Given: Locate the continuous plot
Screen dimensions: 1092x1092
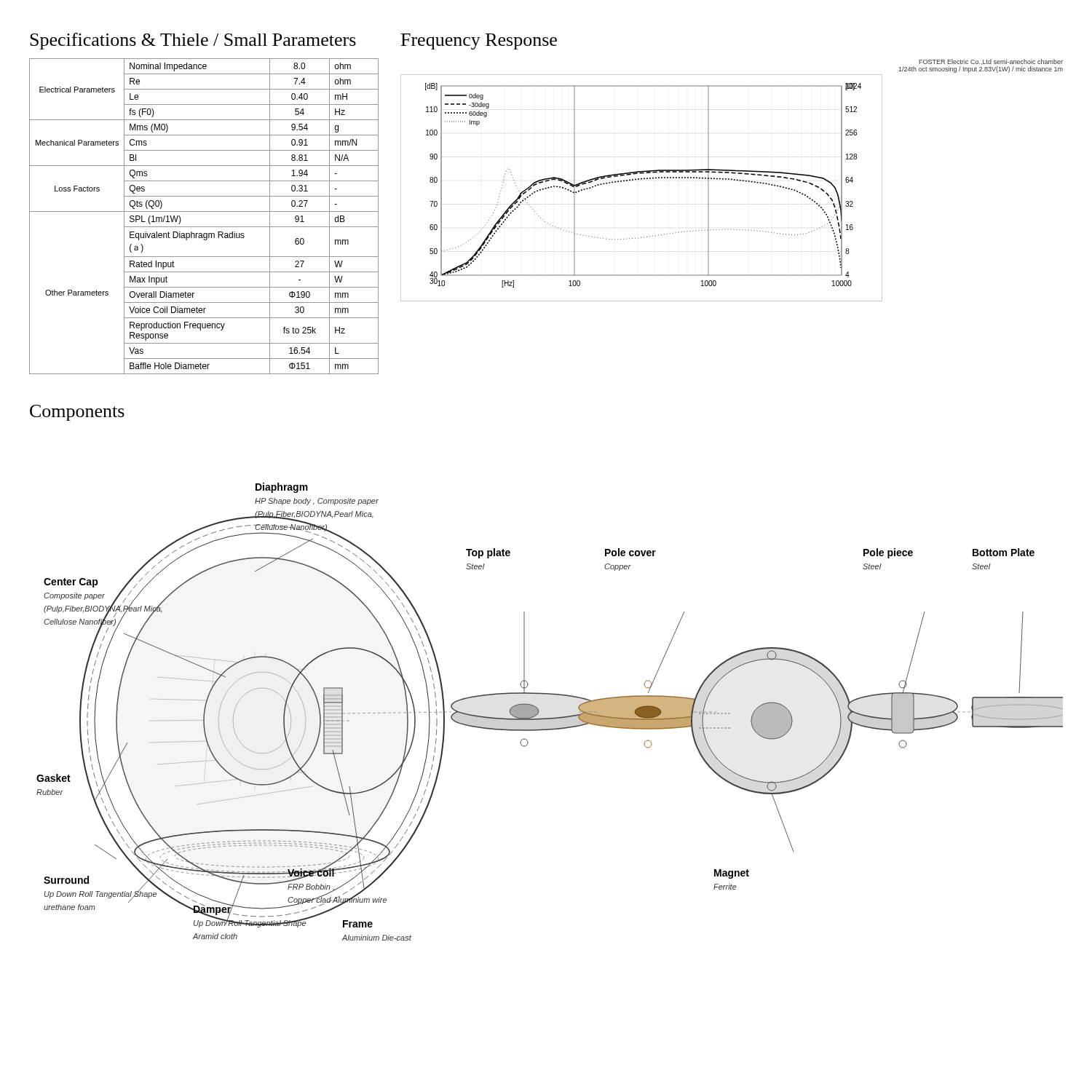Looking at the screenshot, I should (732, 181).
